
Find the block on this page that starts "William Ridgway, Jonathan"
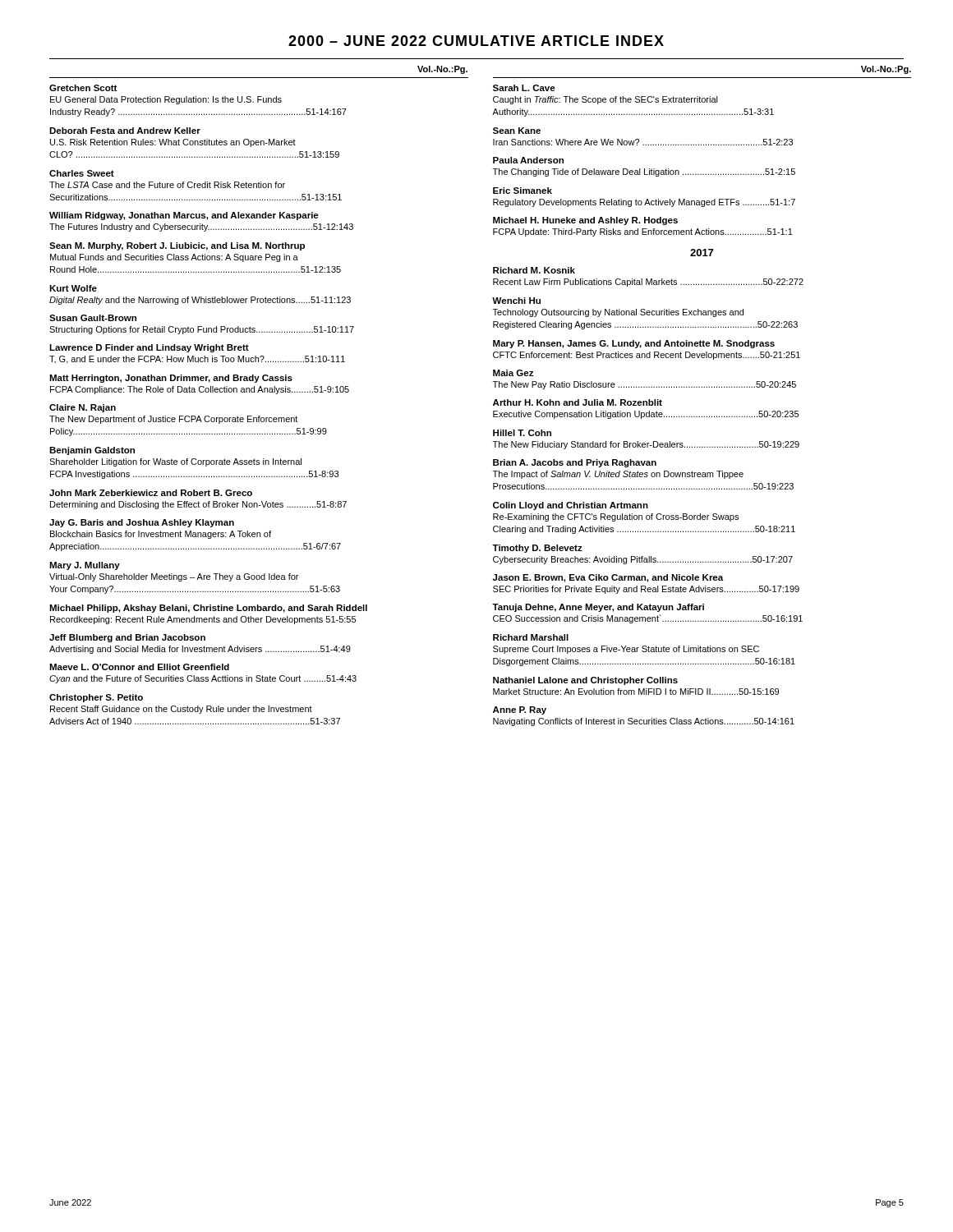pos(259,222)
